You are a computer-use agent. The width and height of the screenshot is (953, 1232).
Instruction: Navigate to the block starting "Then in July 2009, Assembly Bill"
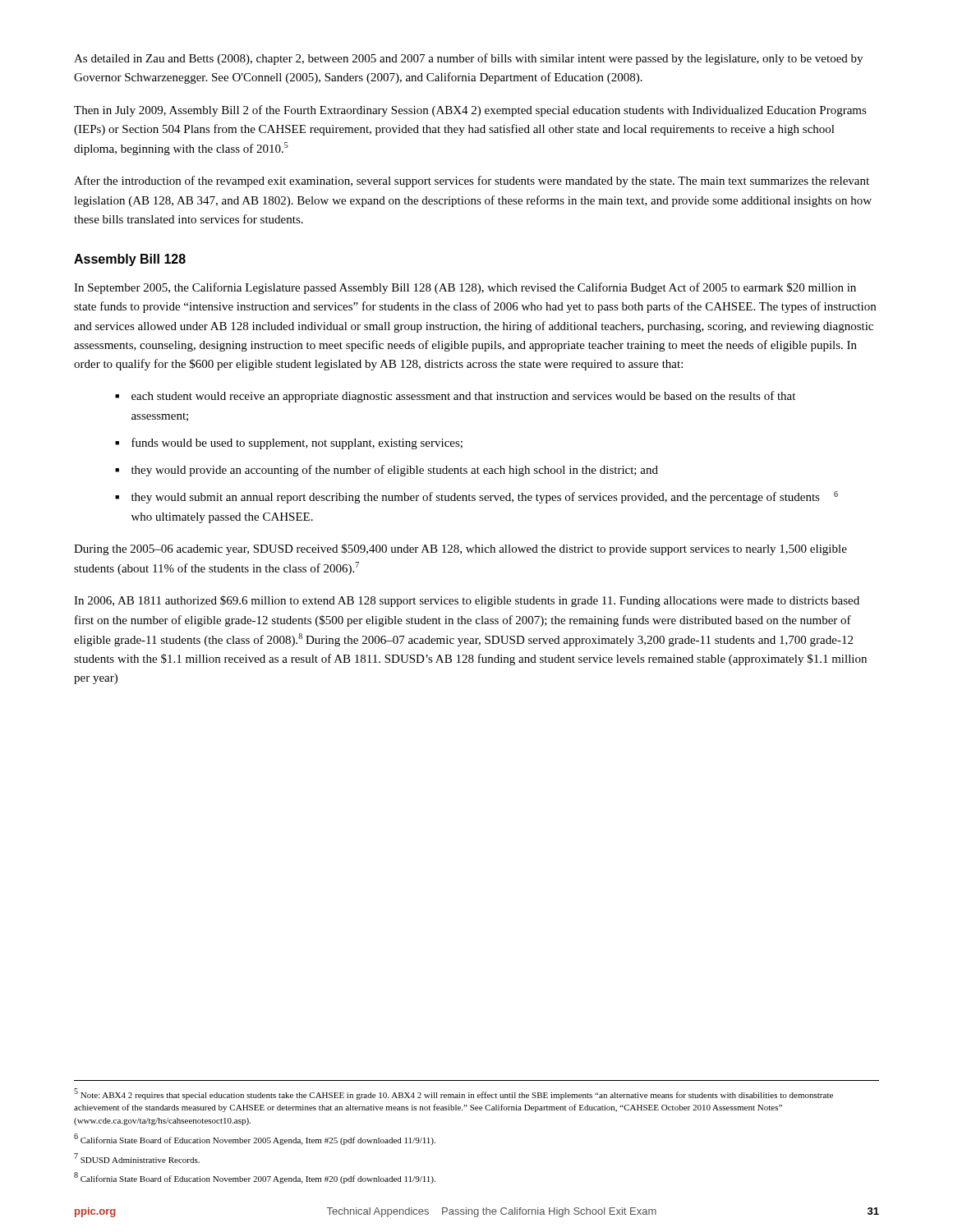coord(476,130)
